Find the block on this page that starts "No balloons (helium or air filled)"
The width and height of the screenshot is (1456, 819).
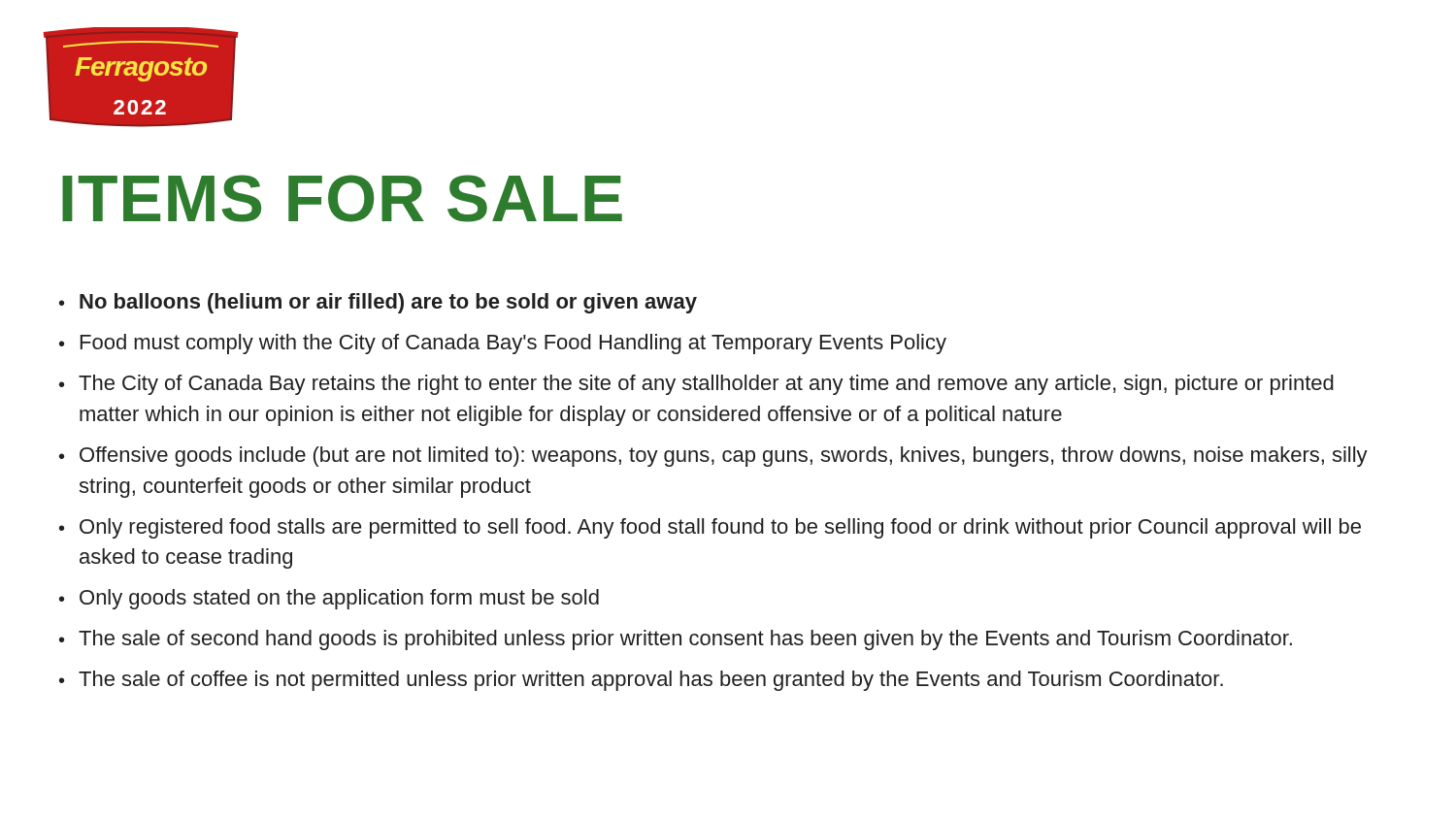point(388,301)
